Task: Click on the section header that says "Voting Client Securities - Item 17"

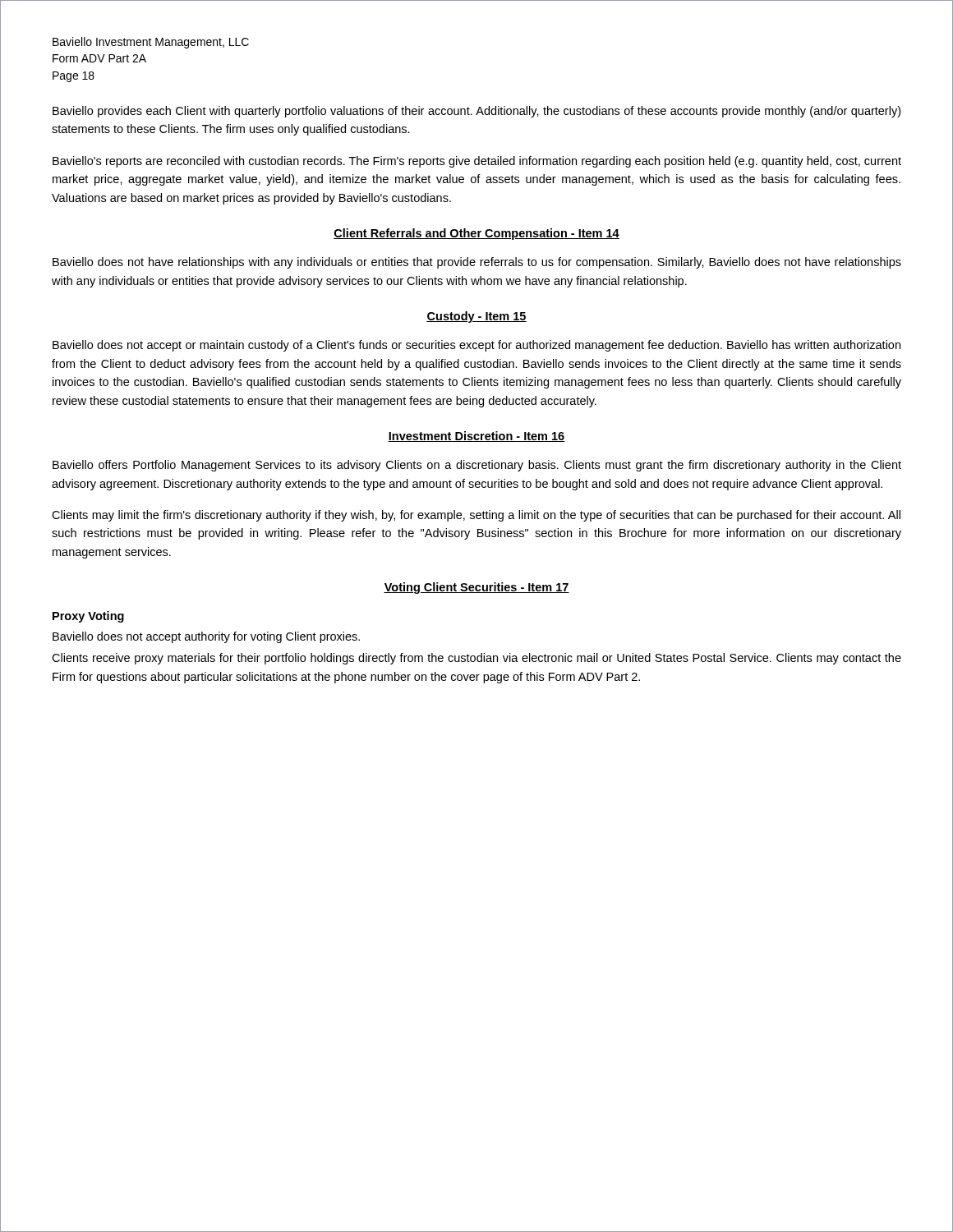Action: coord(476,588)
